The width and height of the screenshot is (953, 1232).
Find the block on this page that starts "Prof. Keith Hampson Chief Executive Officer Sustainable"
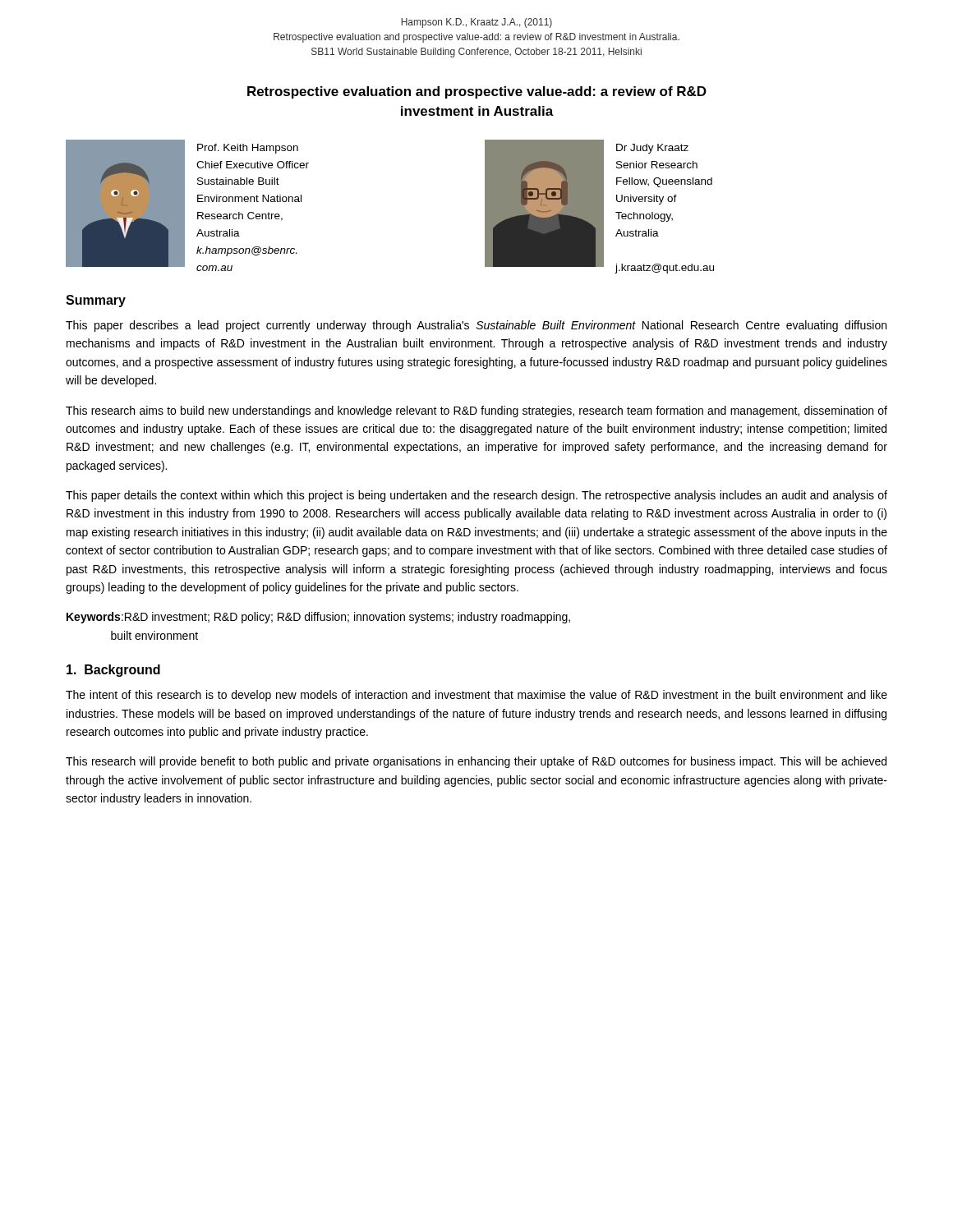(253, 207)
